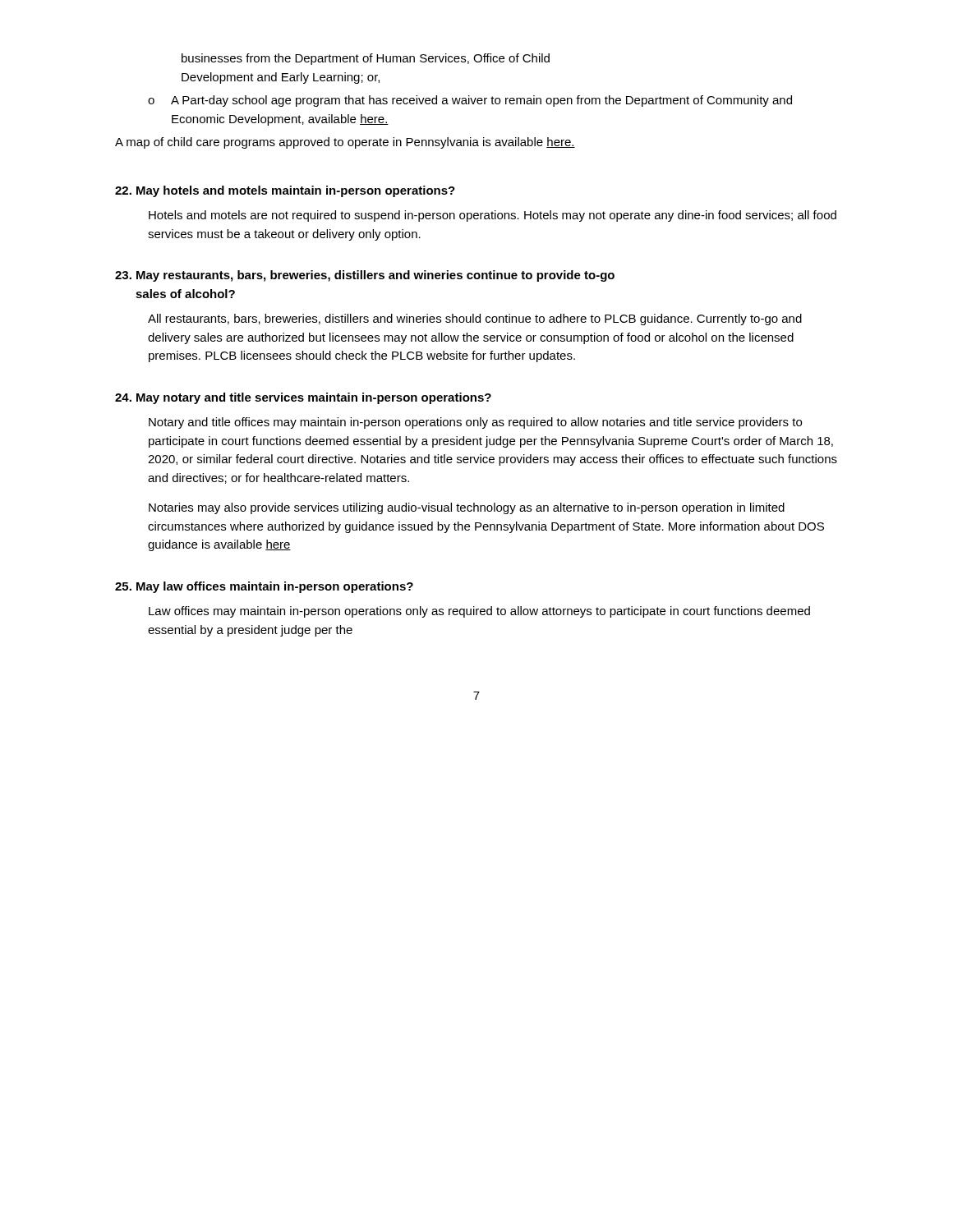
Task: Find the text block containing "A map of child care programs approved to"
Action: [x=345, y=142]
